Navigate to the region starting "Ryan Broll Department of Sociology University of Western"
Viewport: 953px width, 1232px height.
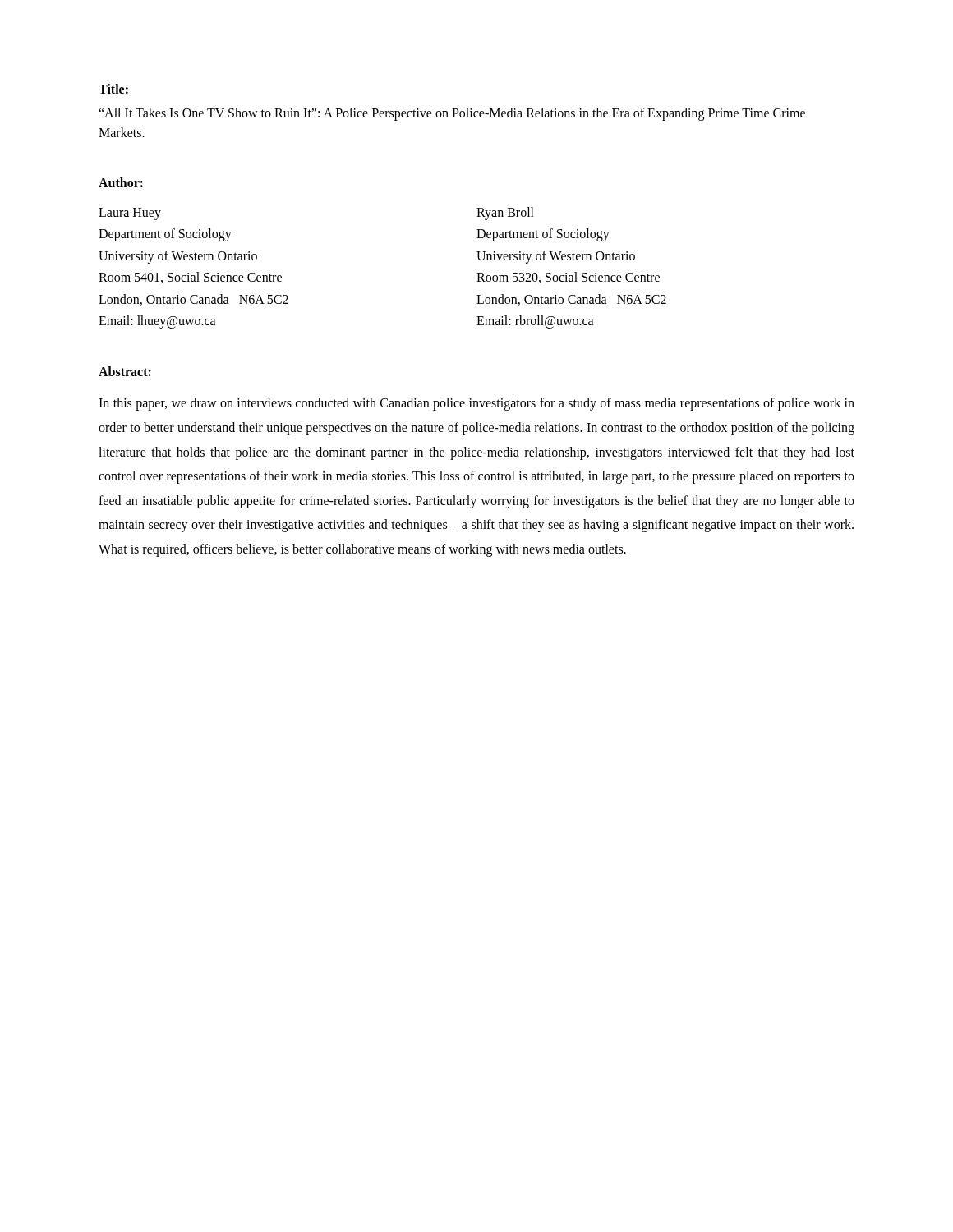pos(572,267)
